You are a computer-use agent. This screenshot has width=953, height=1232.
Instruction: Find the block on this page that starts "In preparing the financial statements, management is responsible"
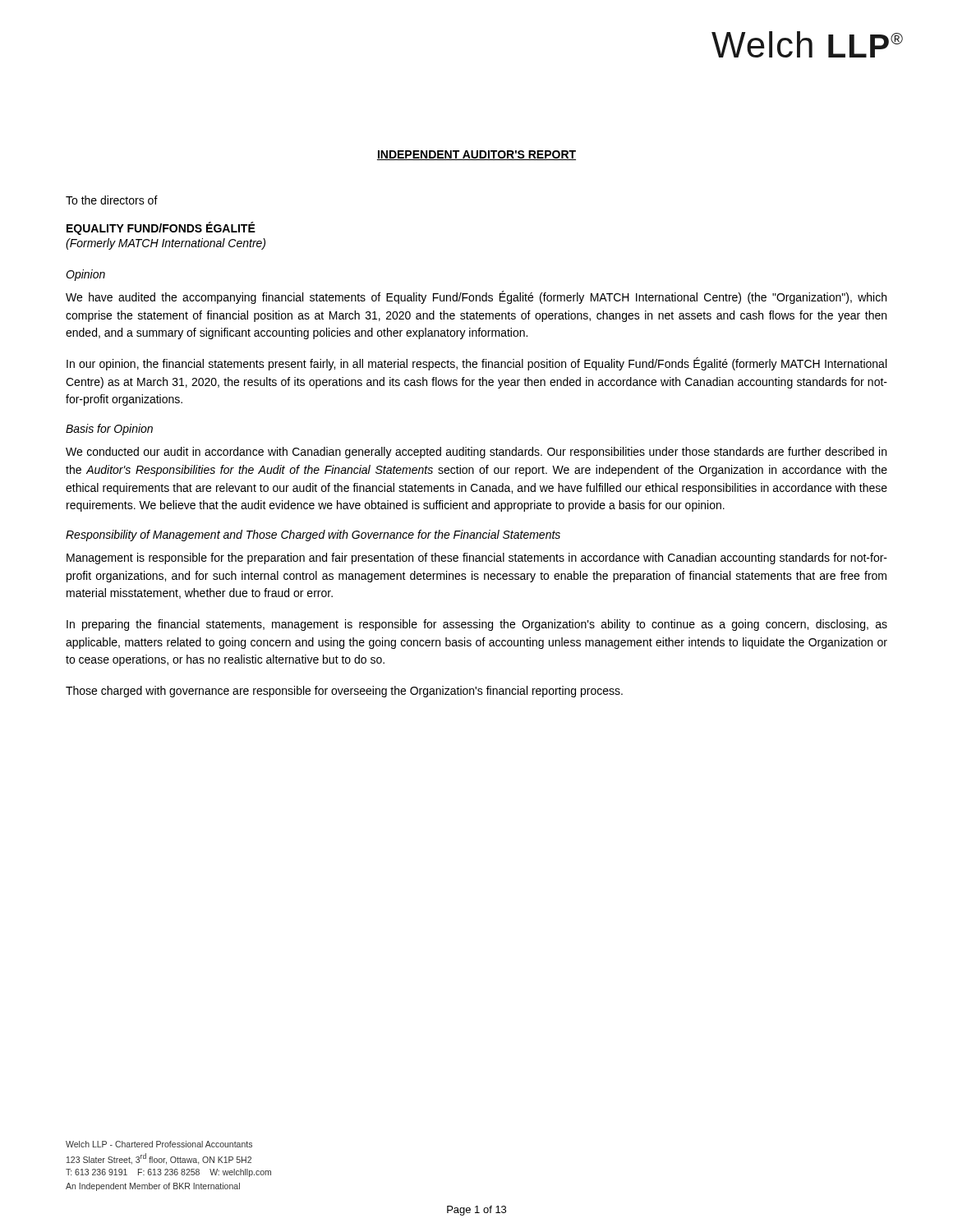coord(476,642)
